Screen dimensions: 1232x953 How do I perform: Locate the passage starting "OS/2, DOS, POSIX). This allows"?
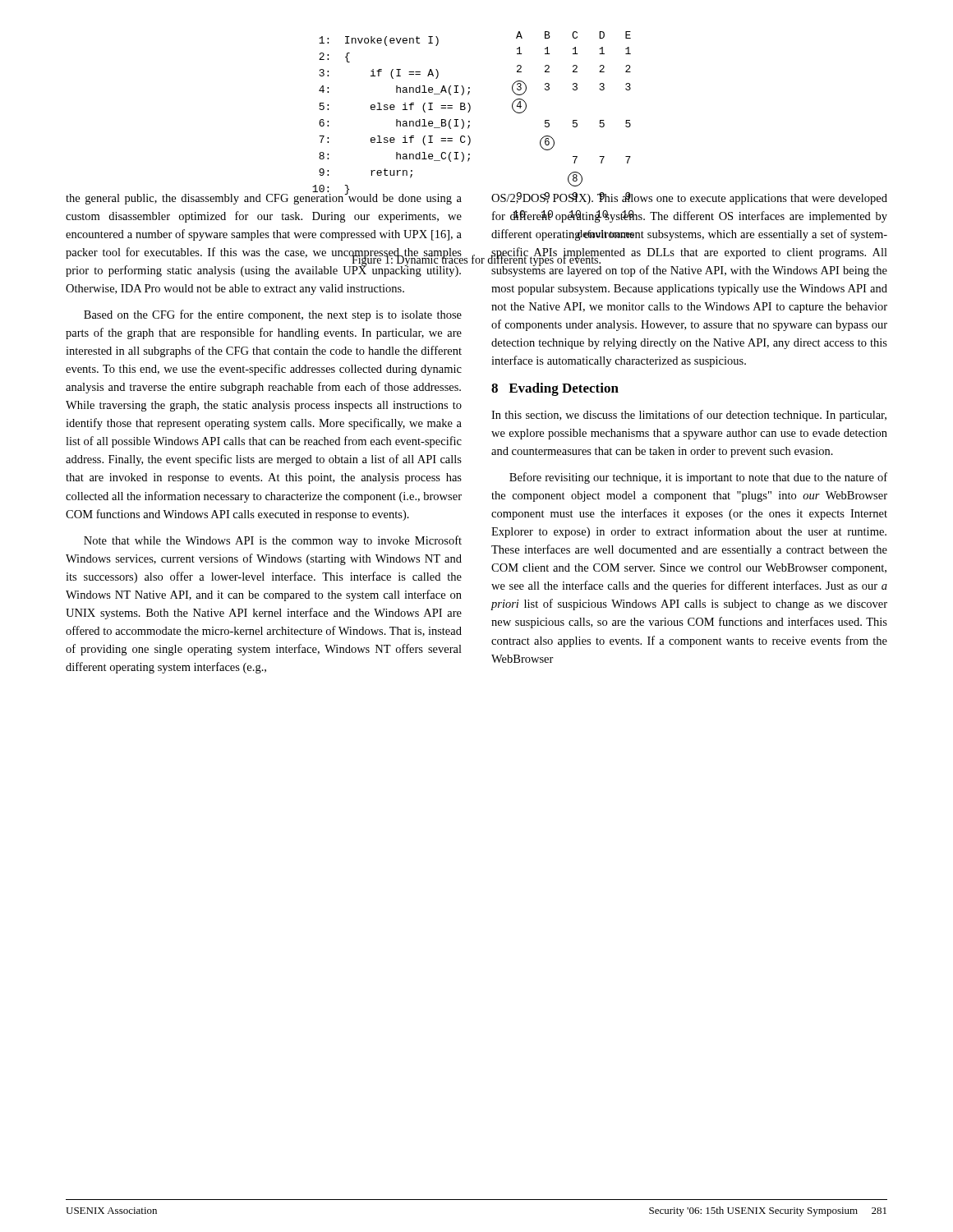point(689,279)
